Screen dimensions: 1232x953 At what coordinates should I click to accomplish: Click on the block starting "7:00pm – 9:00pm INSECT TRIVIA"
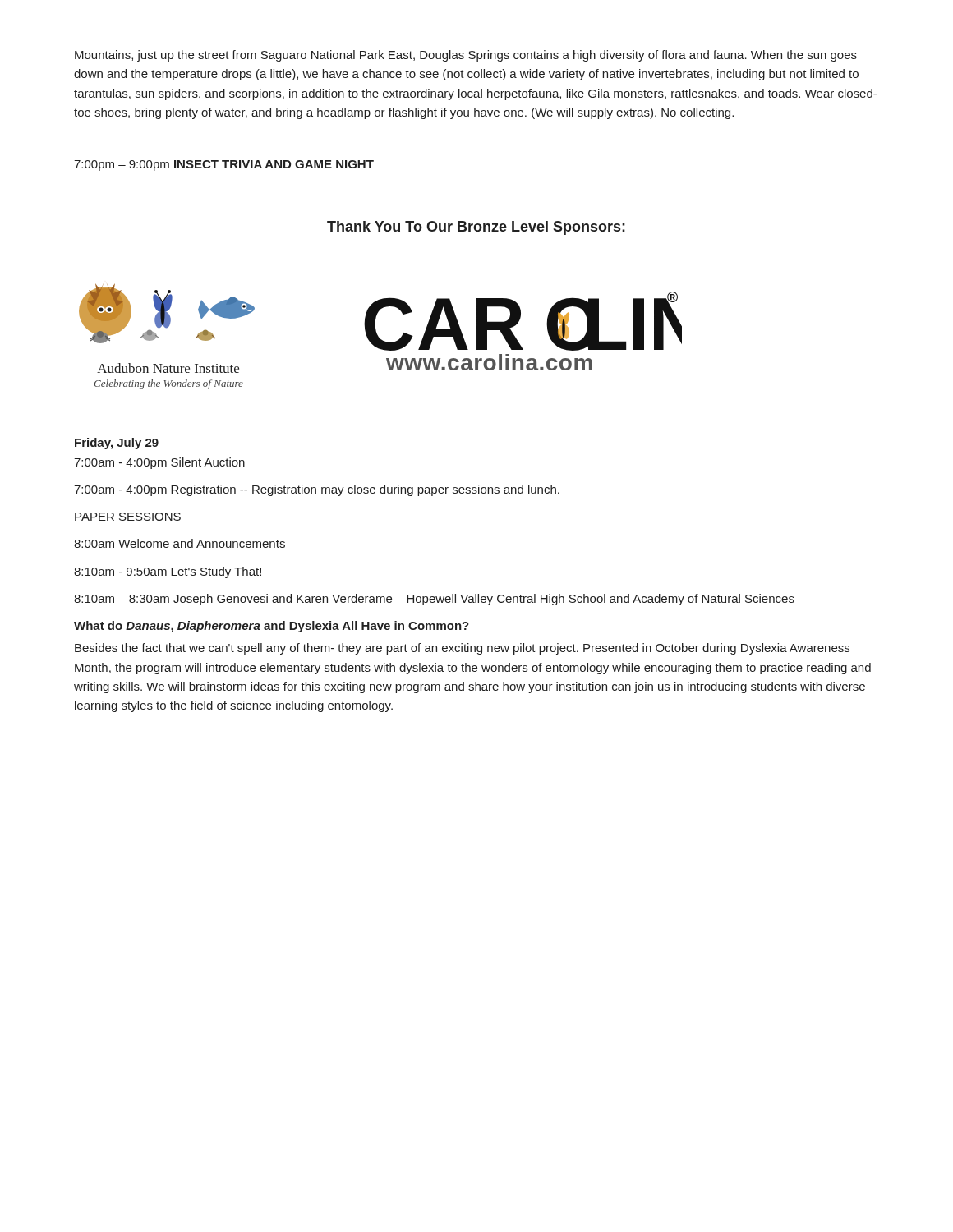pyautogui.click(x=224, y=164)
